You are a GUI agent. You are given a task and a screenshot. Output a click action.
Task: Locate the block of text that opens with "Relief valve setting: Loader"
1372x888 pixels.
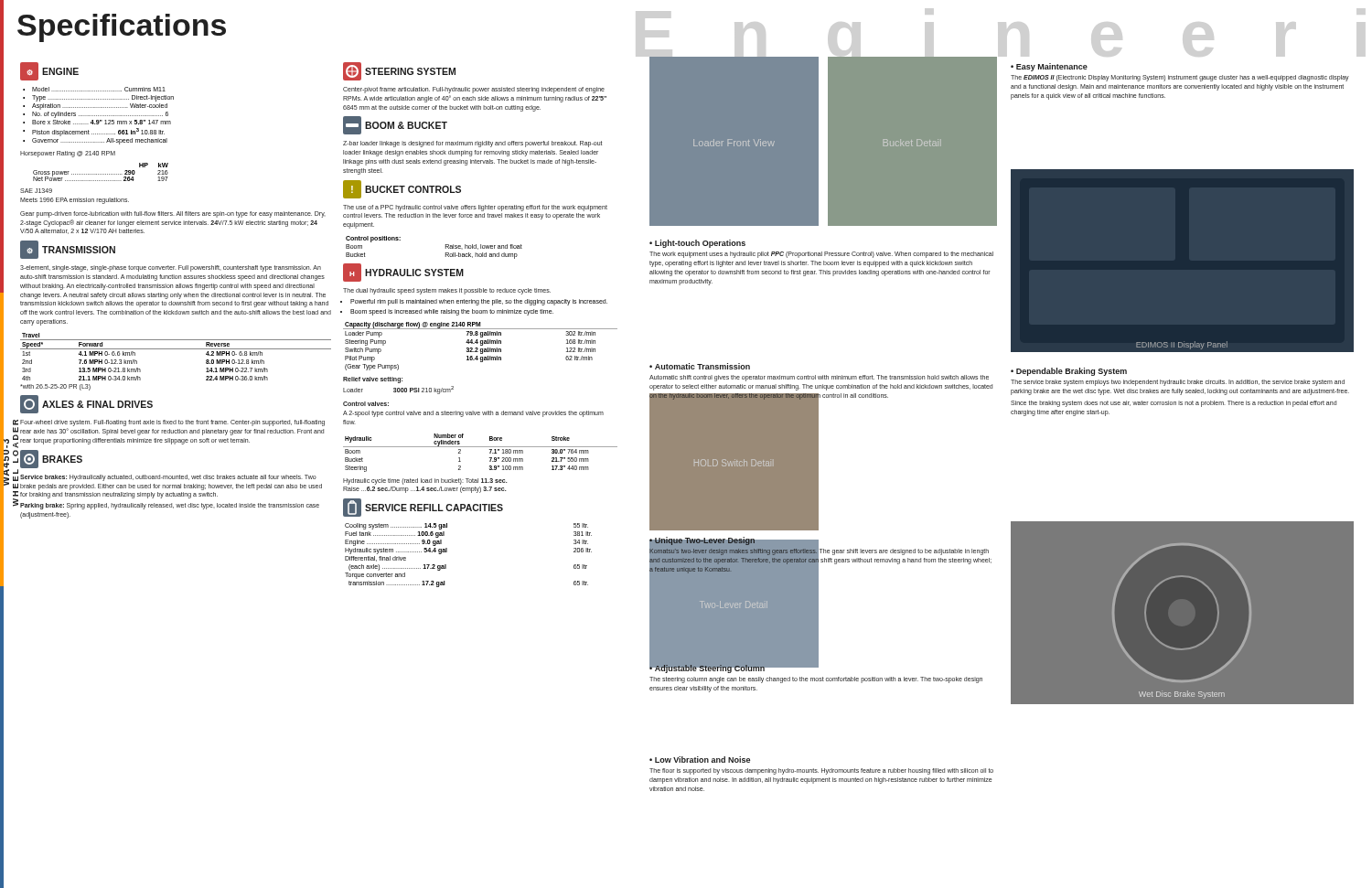pyautogui.click(x=373, y=380)
